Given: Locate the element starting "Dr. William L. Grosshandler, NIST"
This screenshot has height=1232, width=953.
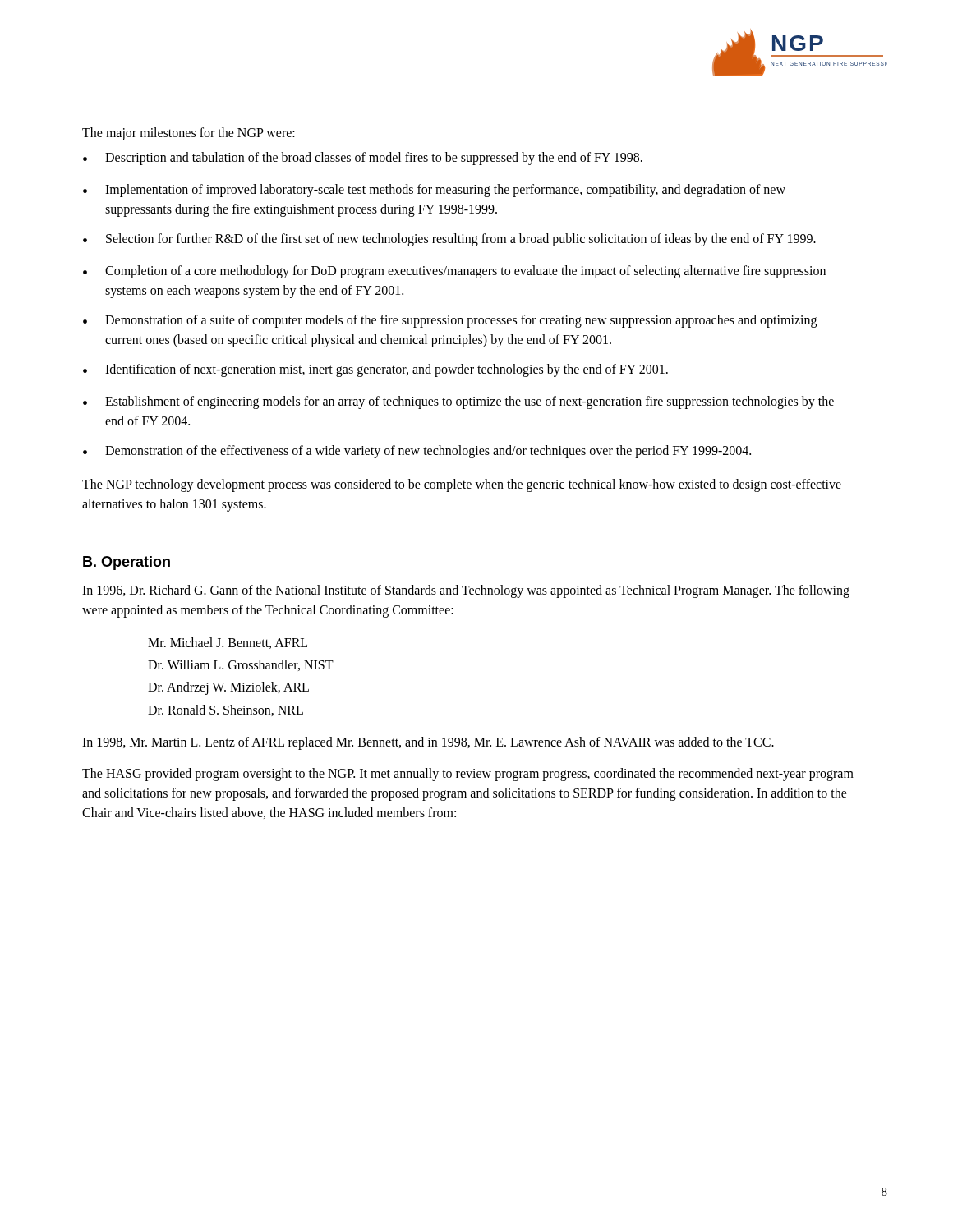Looking at the screenshot, I should tap(241, 665).
